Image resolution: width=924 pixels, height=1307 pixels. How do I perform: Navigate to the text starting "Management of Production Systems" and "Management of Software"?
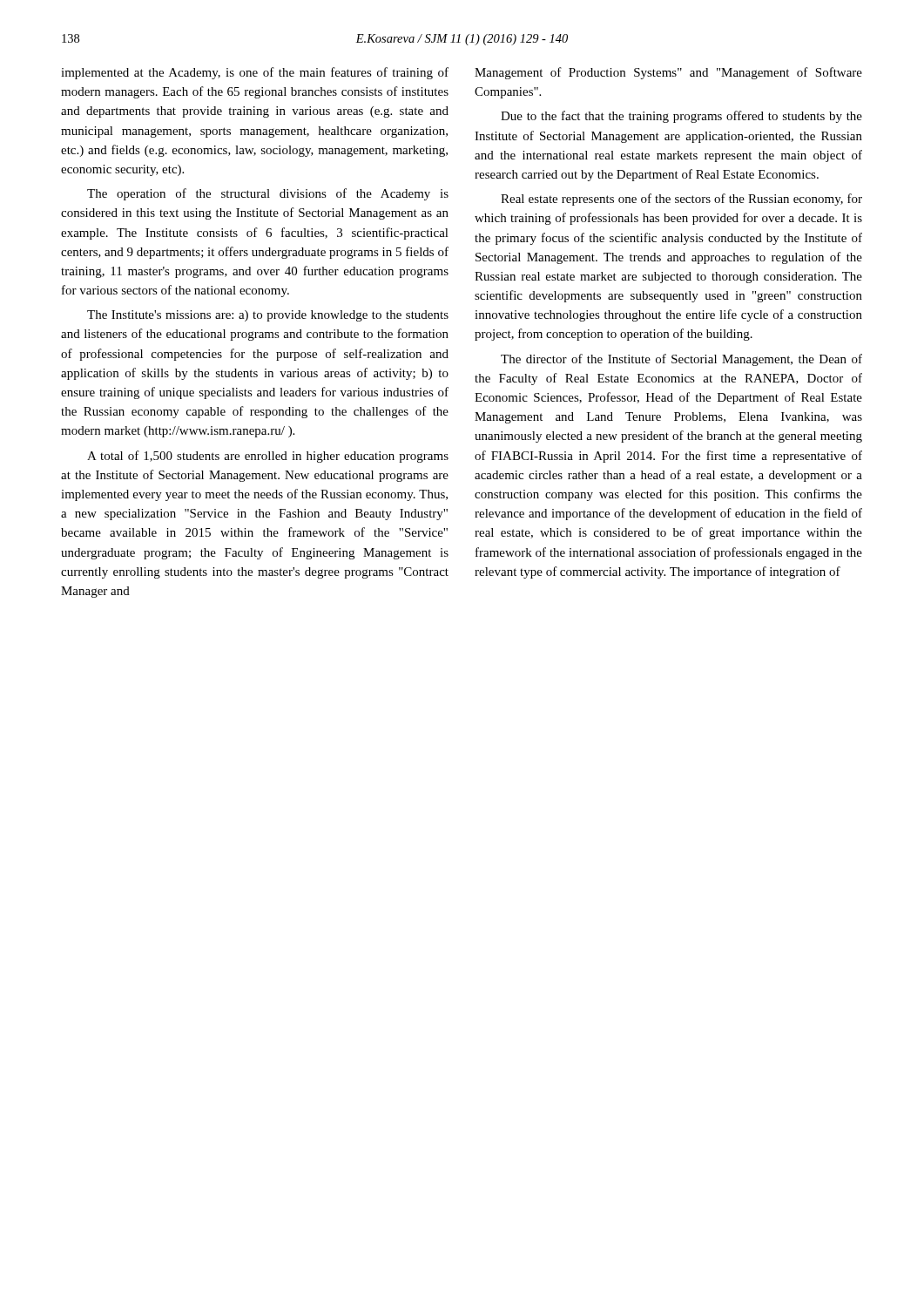click(668, 322)
